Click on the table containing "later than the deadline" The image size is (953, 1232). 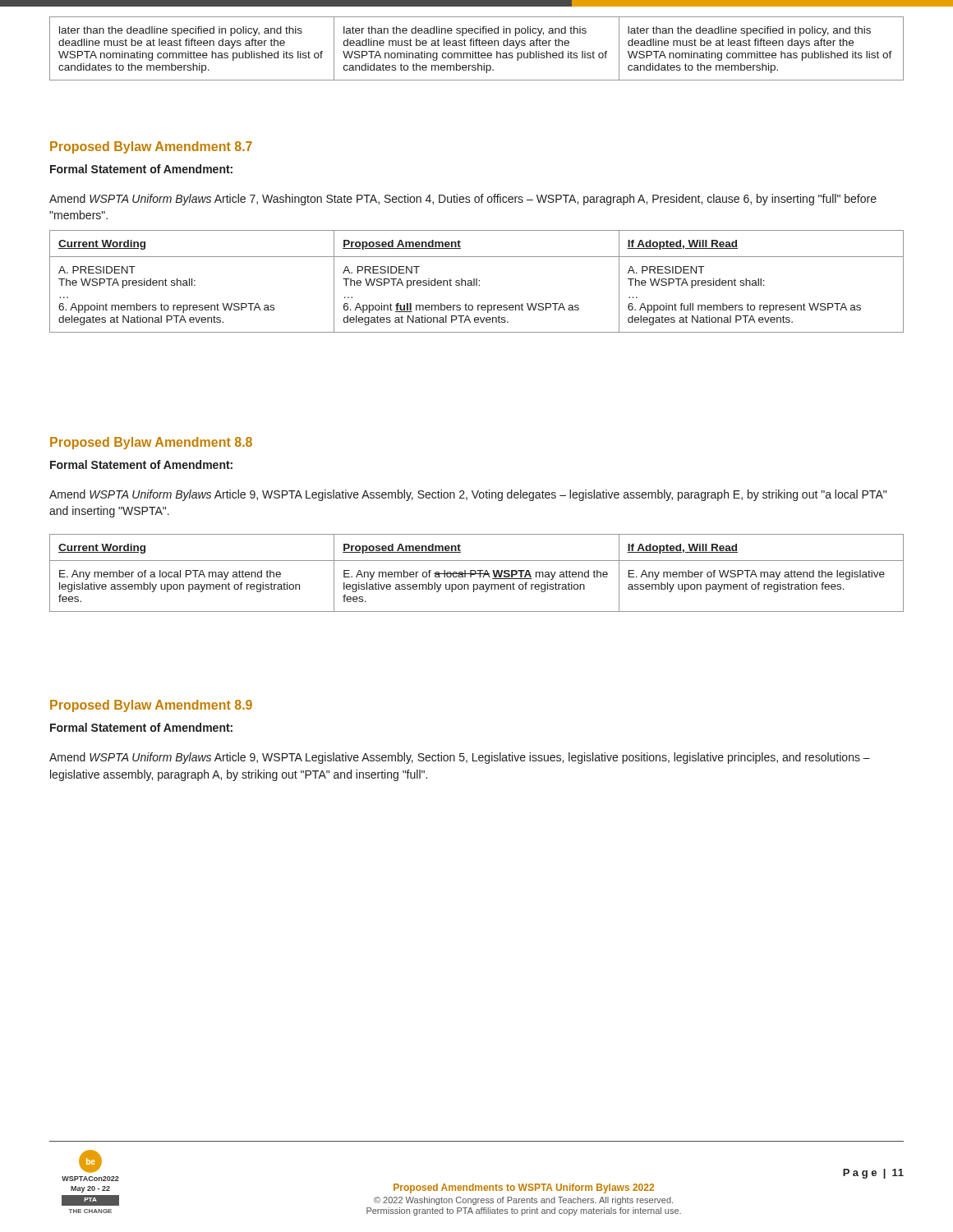[x=476, y=48]
